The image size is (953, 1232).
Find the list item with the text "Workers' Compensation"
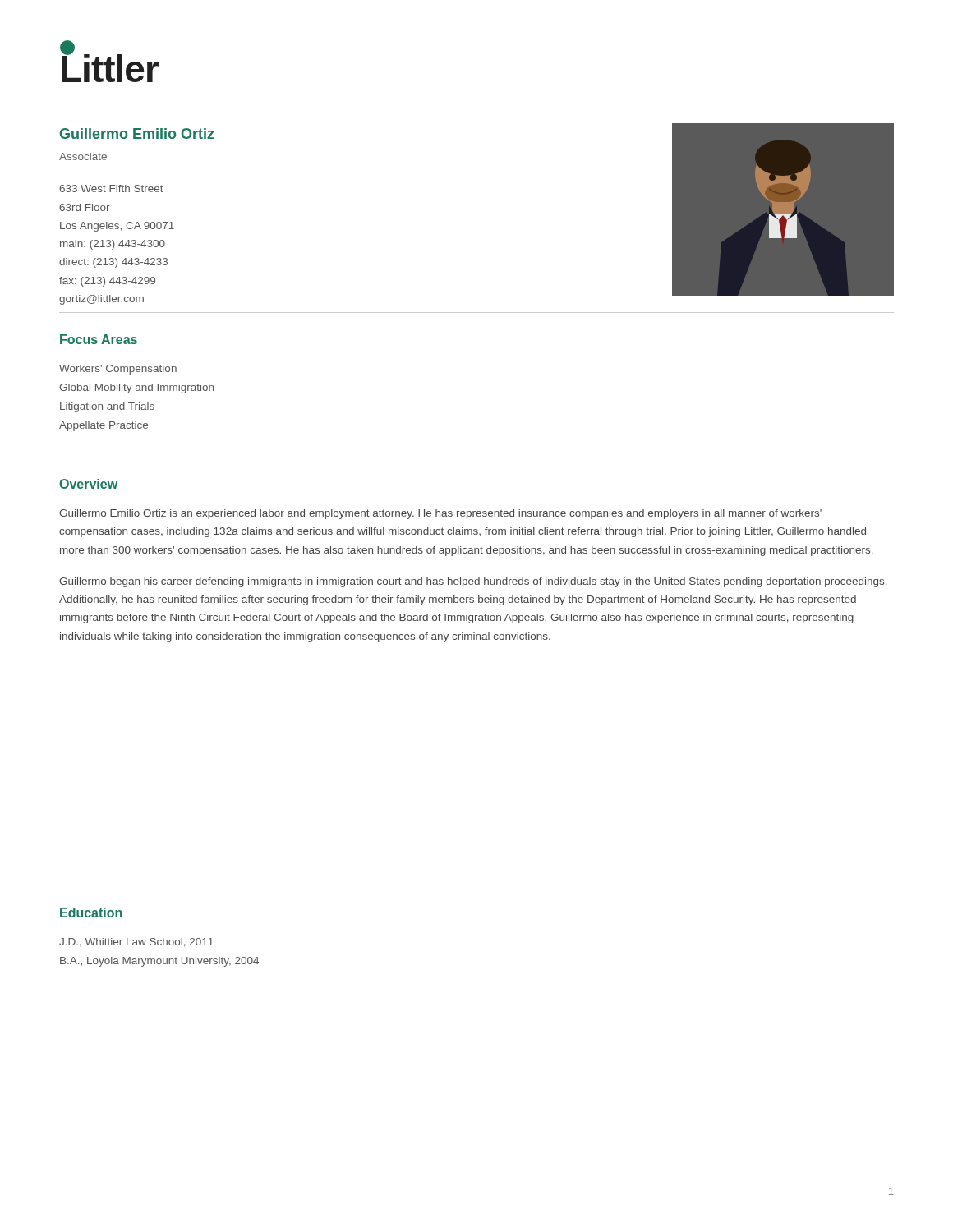point(118,368)
